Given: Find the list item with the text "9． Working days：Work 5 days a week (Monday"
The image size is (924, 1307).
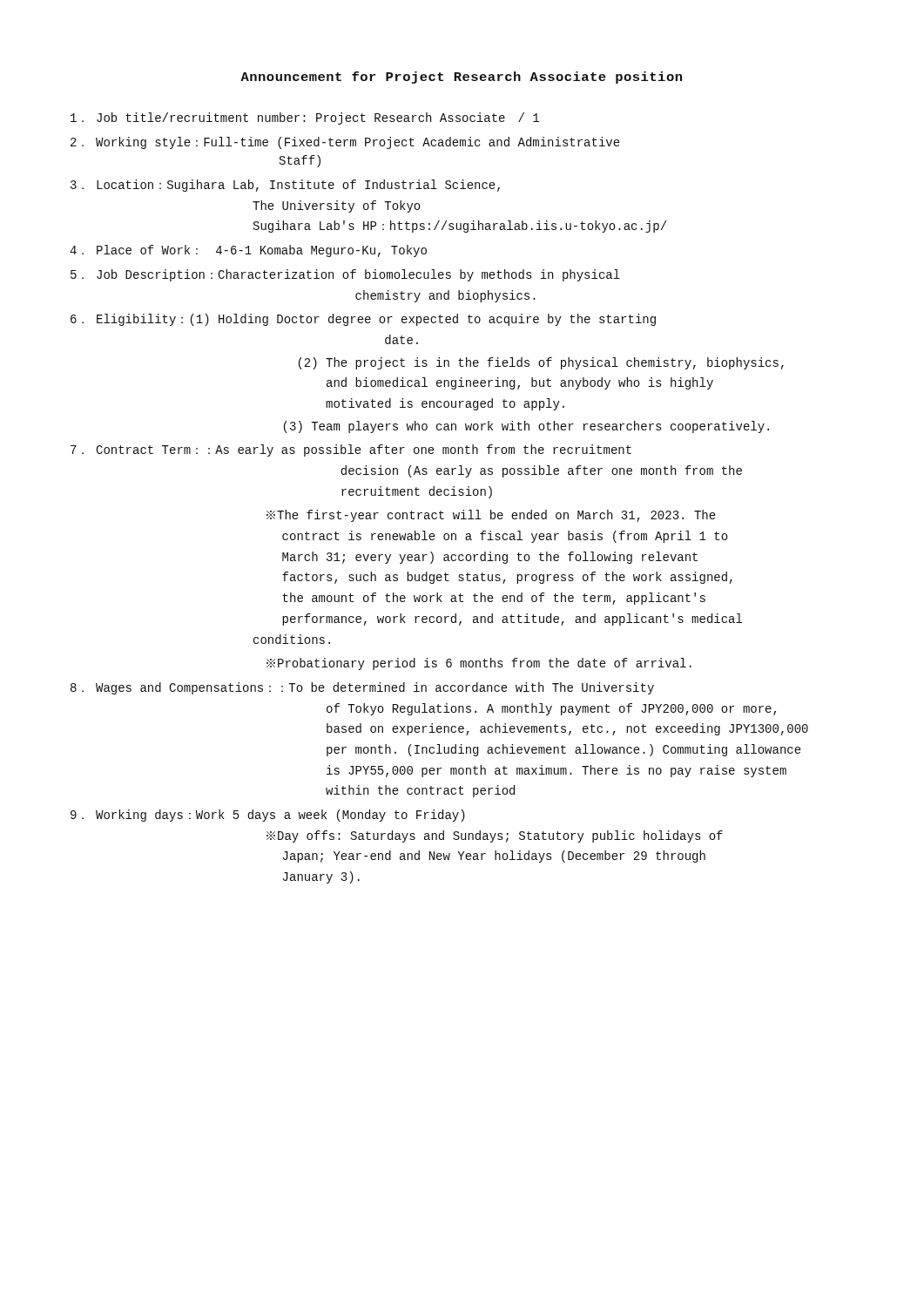Looking at the screenshot, I should (x=462, y=816).
